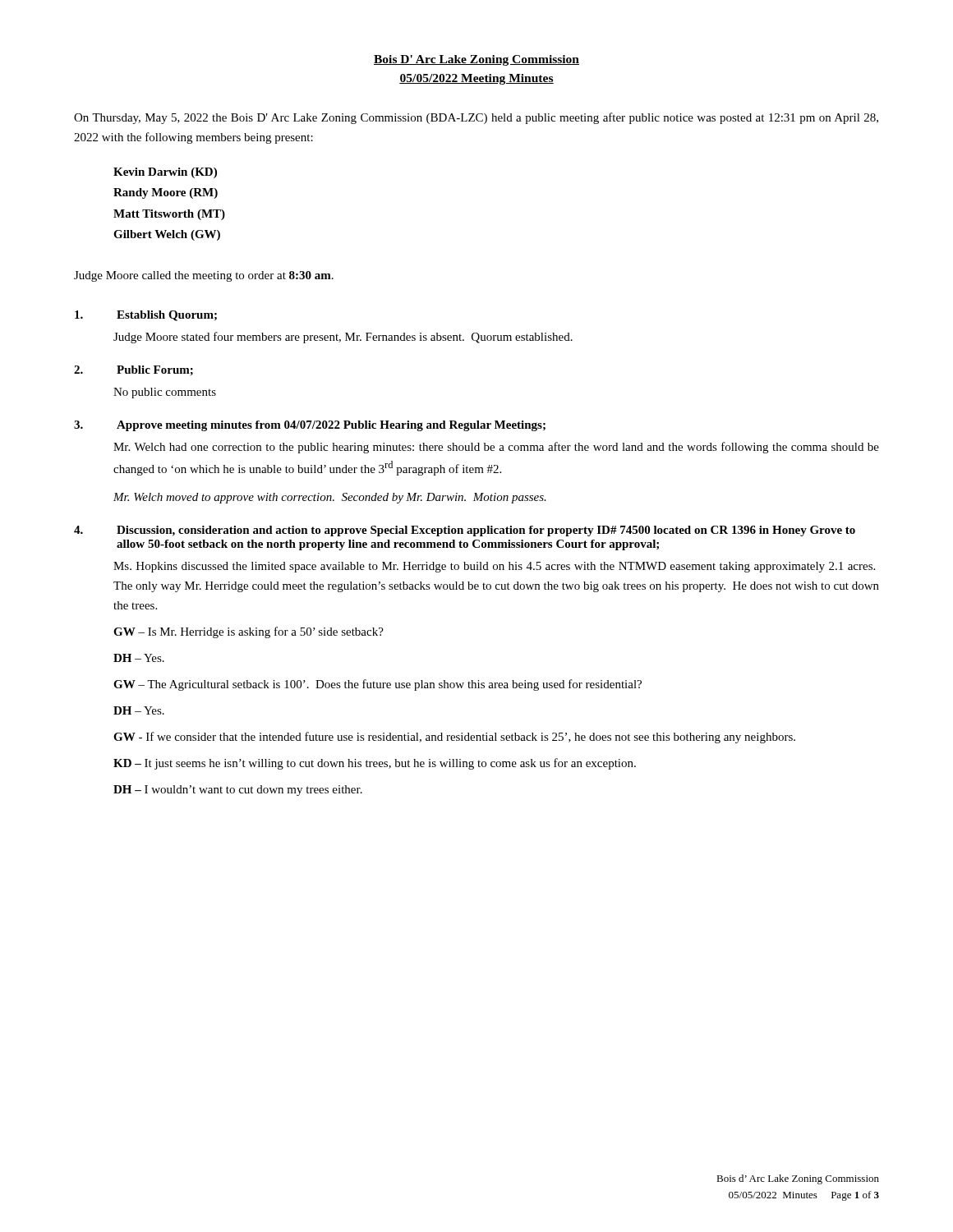The width and height of the screenshot is (953, 1232).
Task: Select the section header with the text "3. Approve meeting minutes"
Action: tap(310, 425)
